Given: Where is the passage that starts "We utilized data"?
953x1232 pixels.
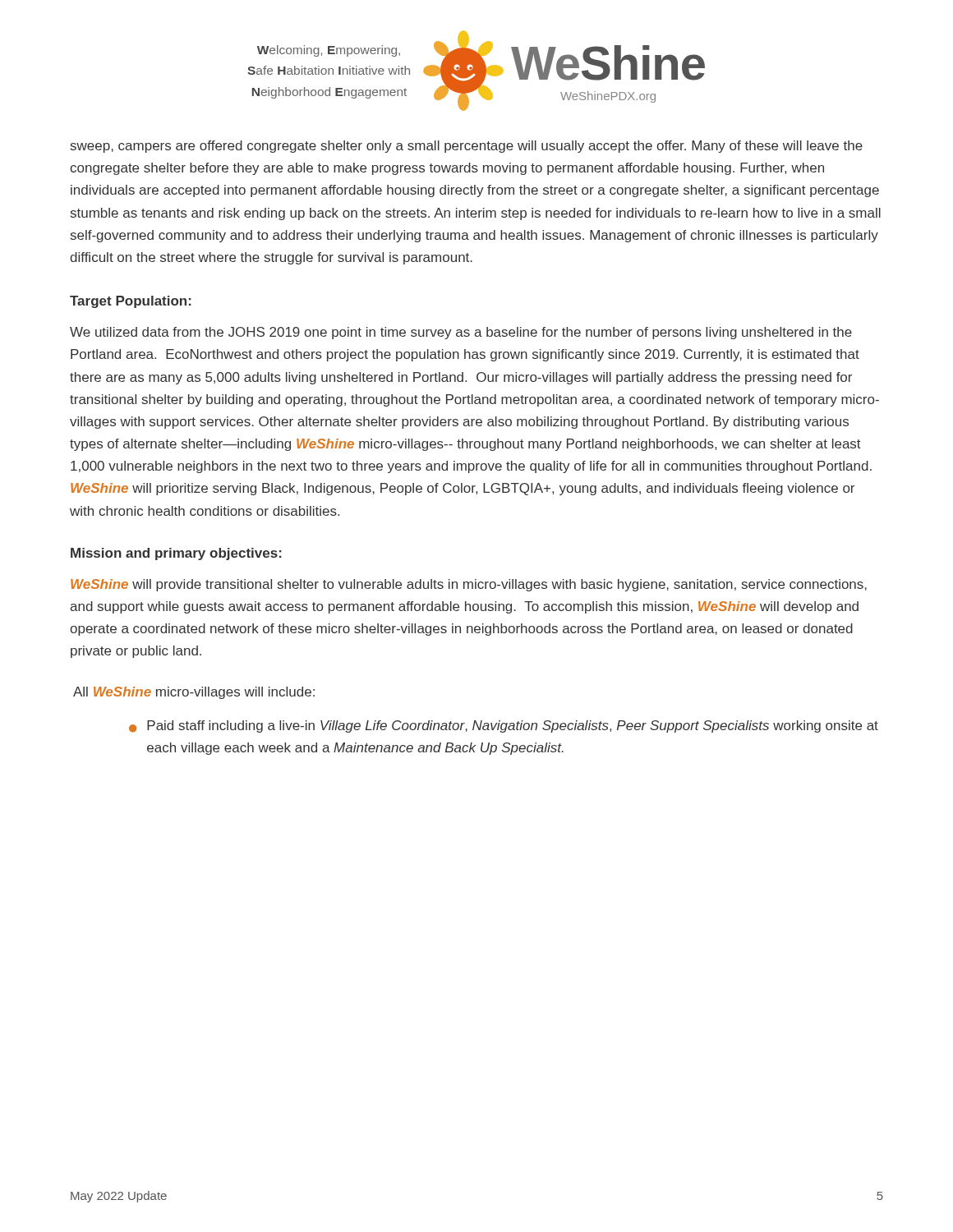Looking at the screenshot, I should pos(475,422).
